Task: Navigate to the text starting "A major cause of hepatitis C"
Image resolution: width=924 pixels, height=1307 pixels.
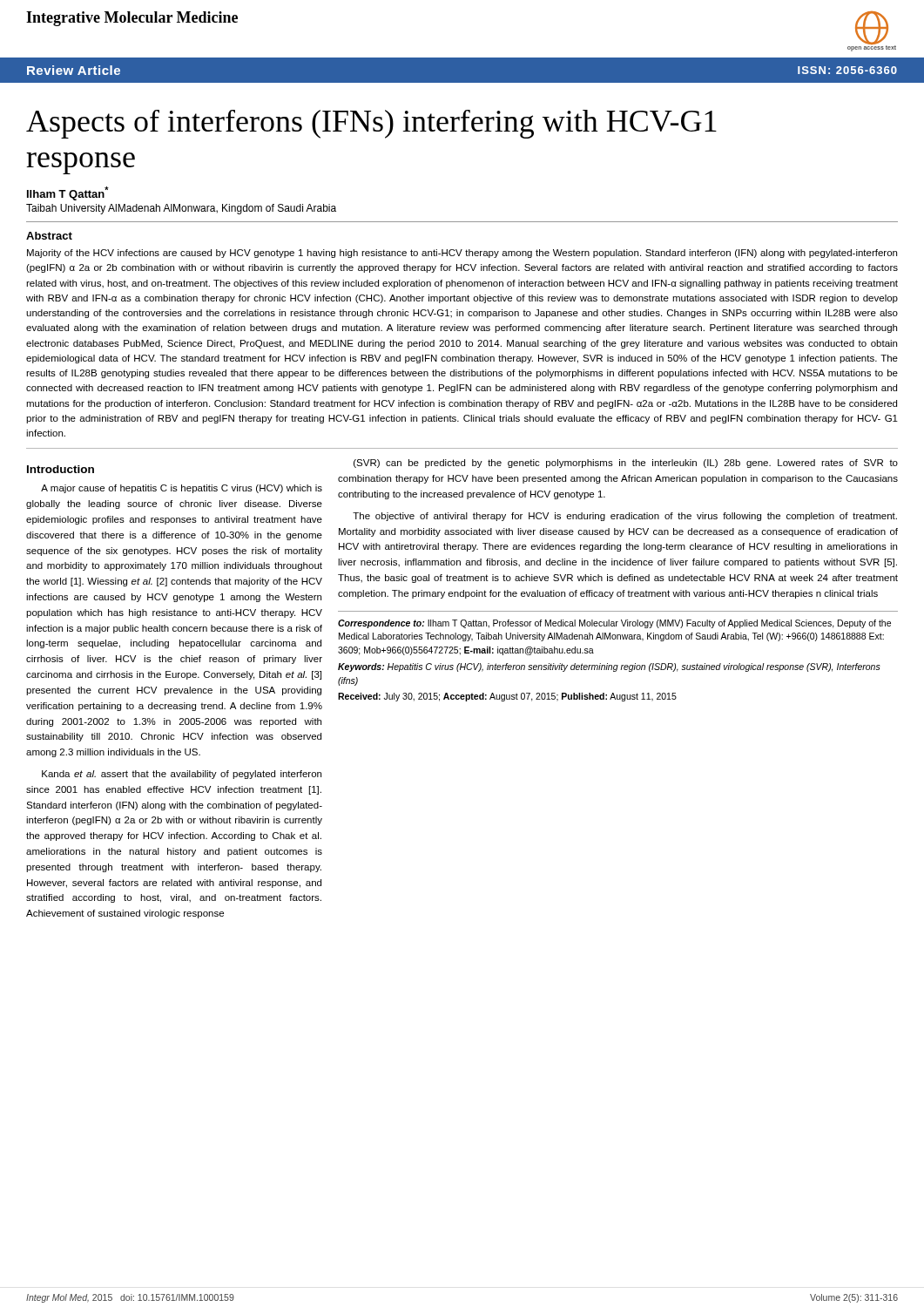Action: pyautogui.click(x=174, y=702)
